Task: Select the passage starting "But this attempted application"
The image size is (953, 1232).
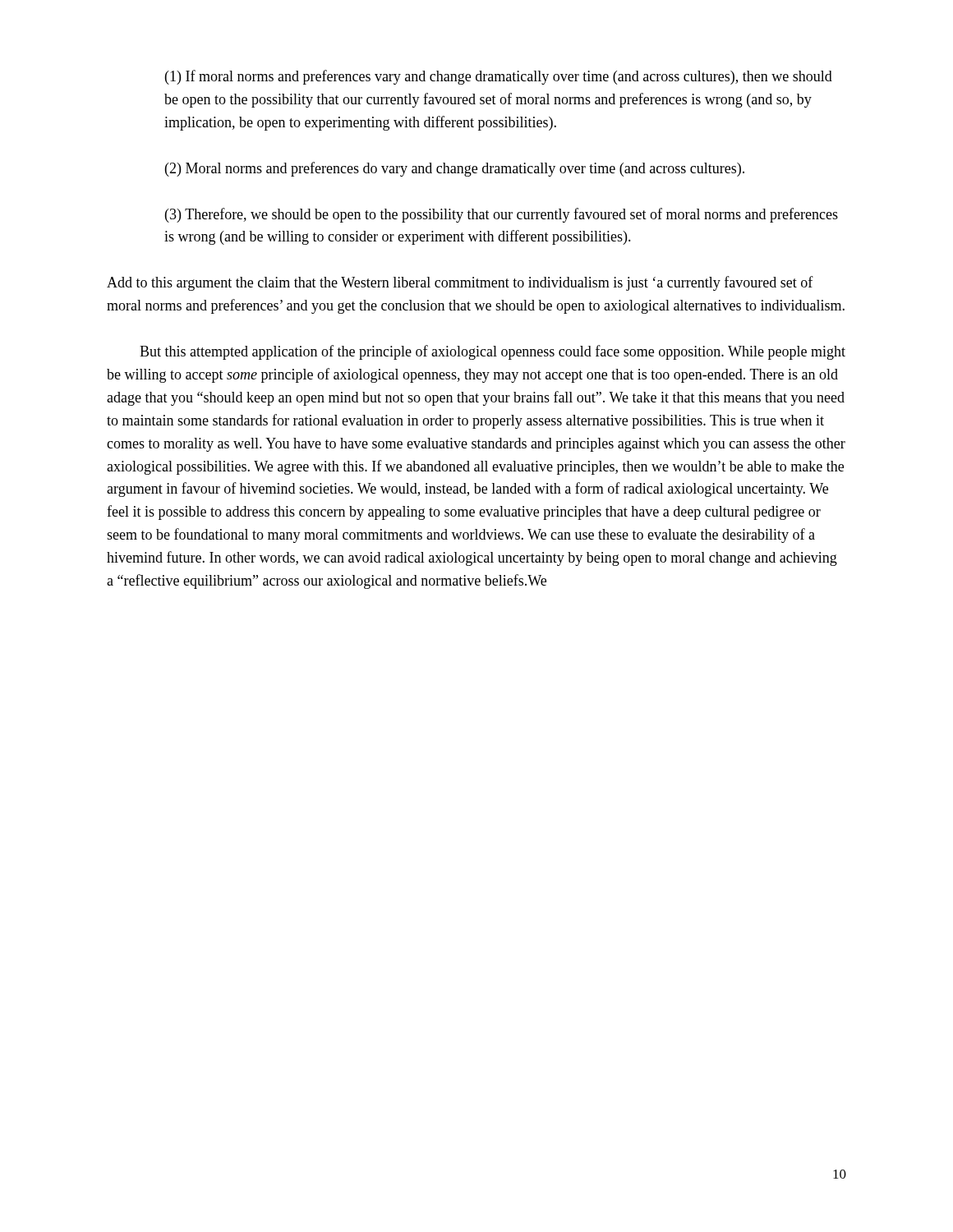Action: (x=476, y=466)
